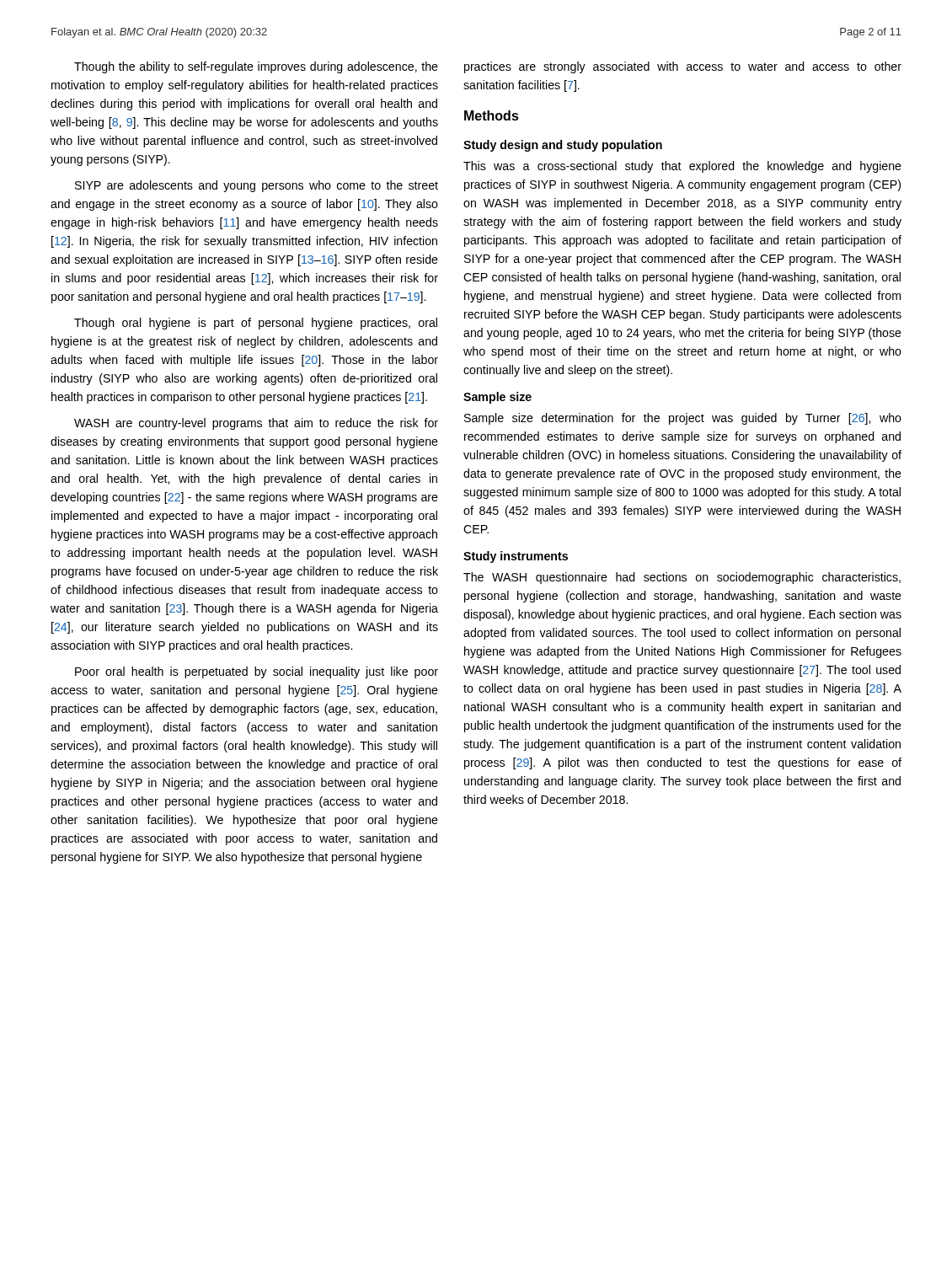
Task: Navigate to the text starting "Study design and"
Action: (x=563, y=145)
